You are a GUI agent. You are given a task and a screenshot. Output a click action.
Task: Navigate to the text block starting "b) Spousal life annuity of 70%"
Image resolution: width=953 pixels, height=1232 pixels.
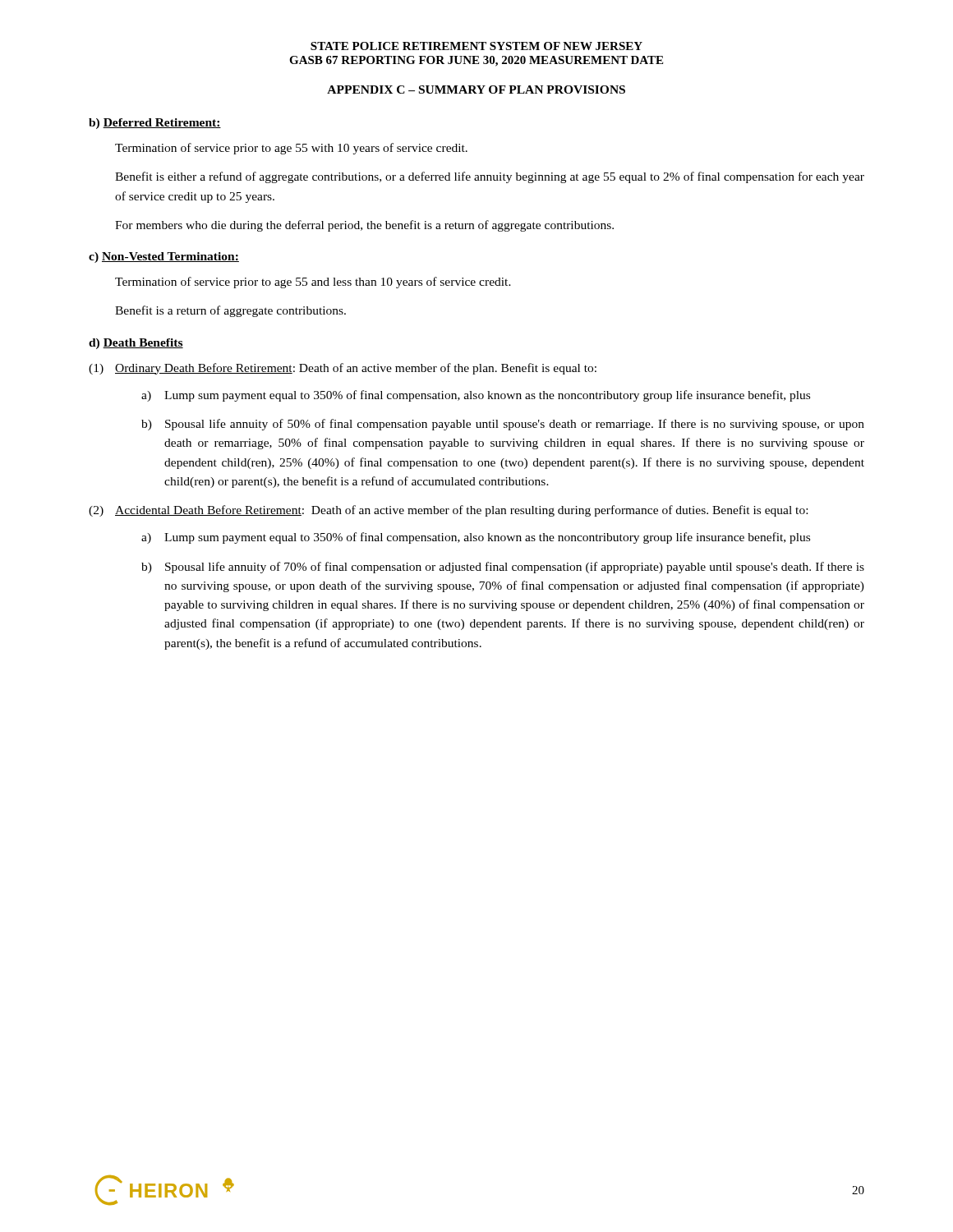[x=503, y=604]
